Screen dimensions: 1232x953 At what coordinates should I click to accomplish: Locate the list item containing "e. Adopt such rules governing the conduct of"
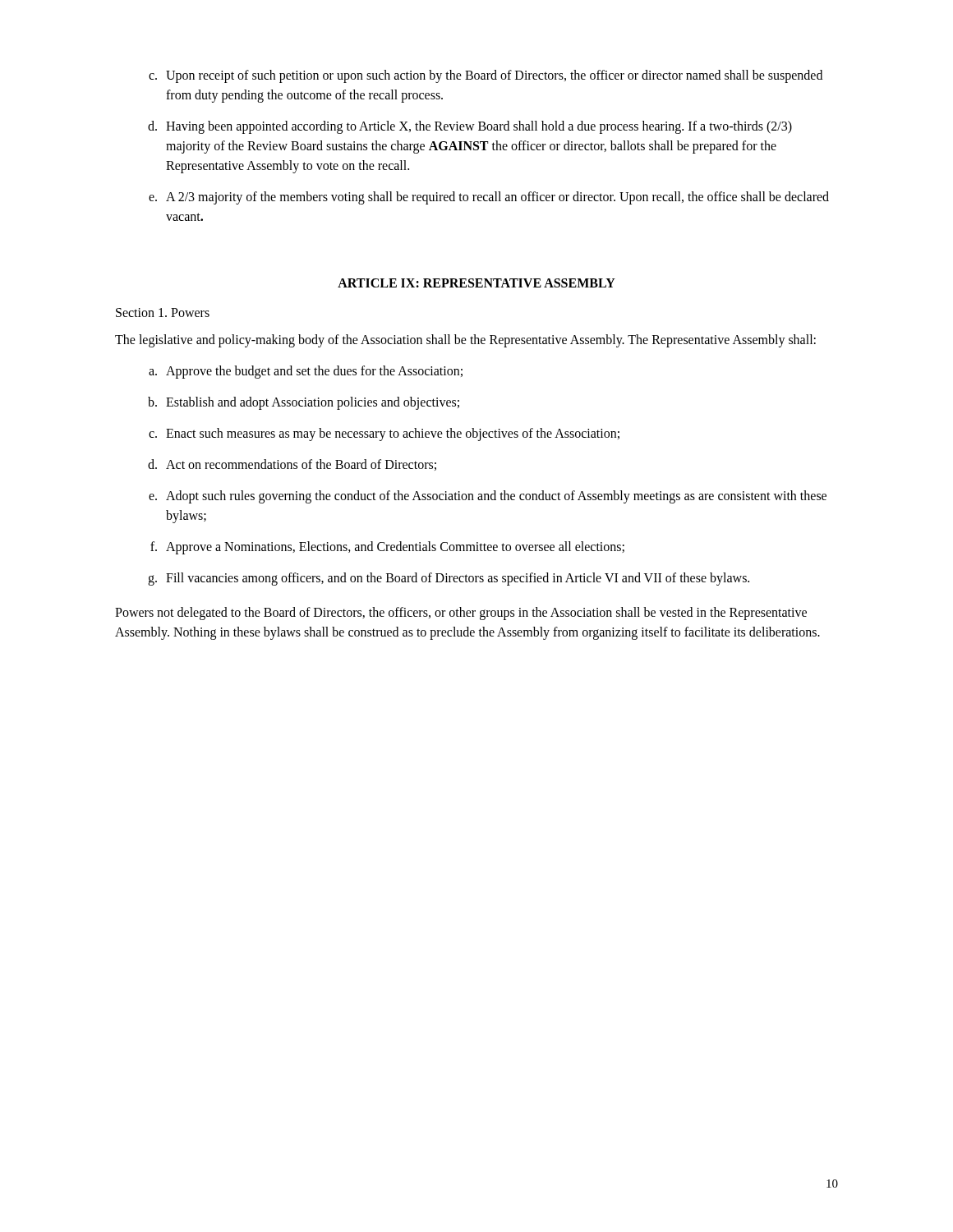[476, 506]
